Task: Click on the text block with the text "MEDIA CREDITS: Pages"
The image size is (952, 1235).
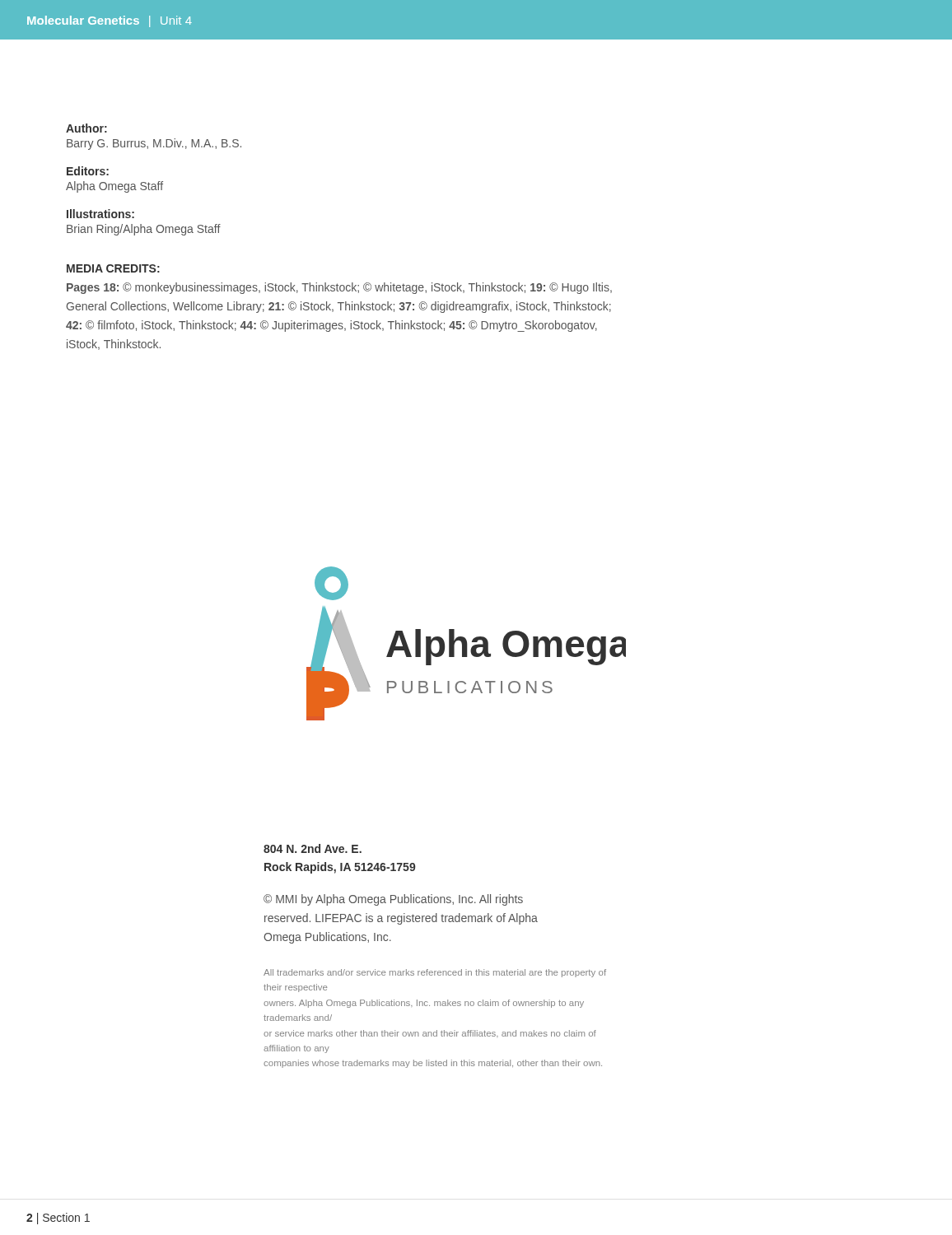Action: [346, 308]
